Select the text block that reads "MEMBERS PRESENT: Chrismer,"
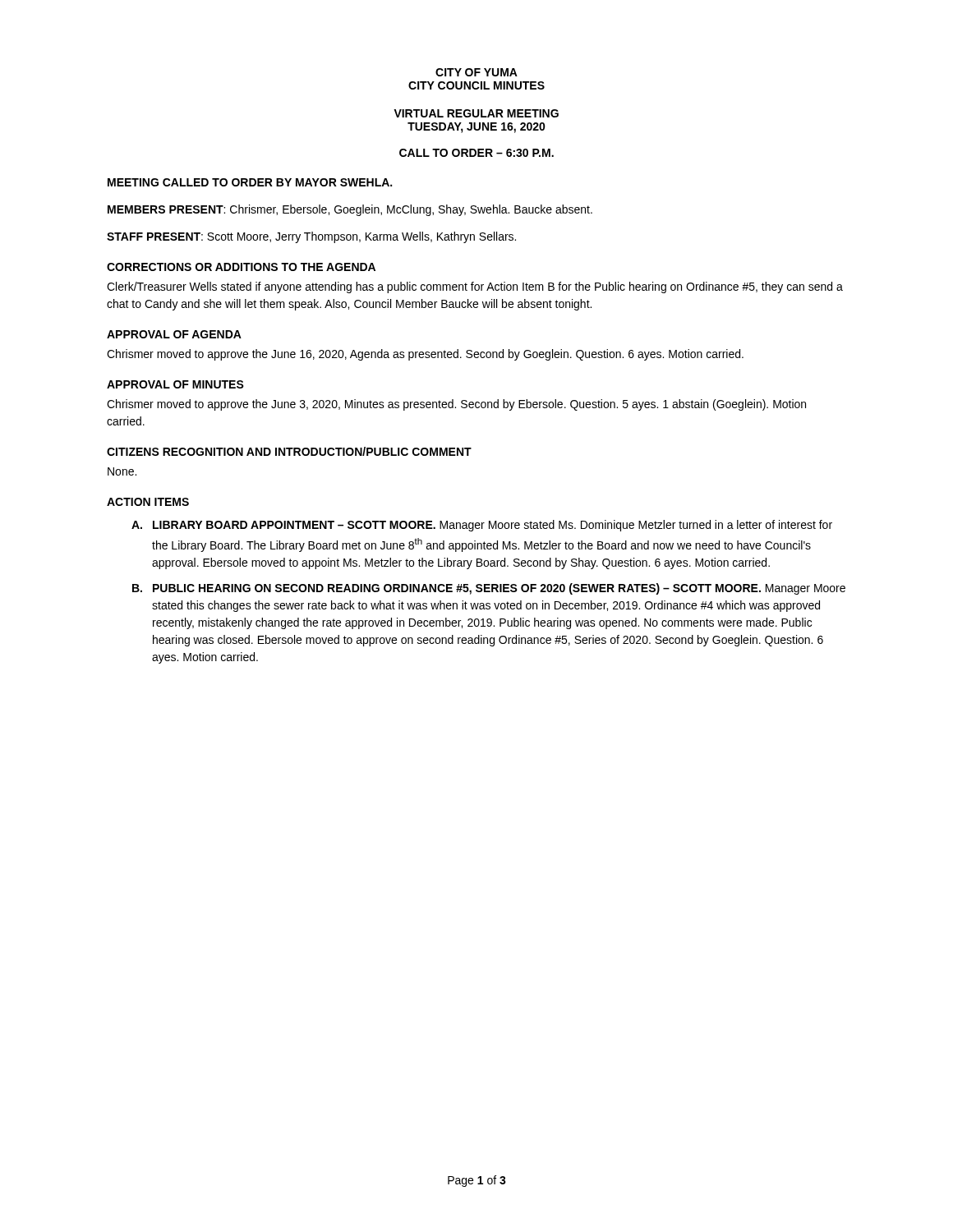Viewport: 953px width, 1232px height. (350, 209)
